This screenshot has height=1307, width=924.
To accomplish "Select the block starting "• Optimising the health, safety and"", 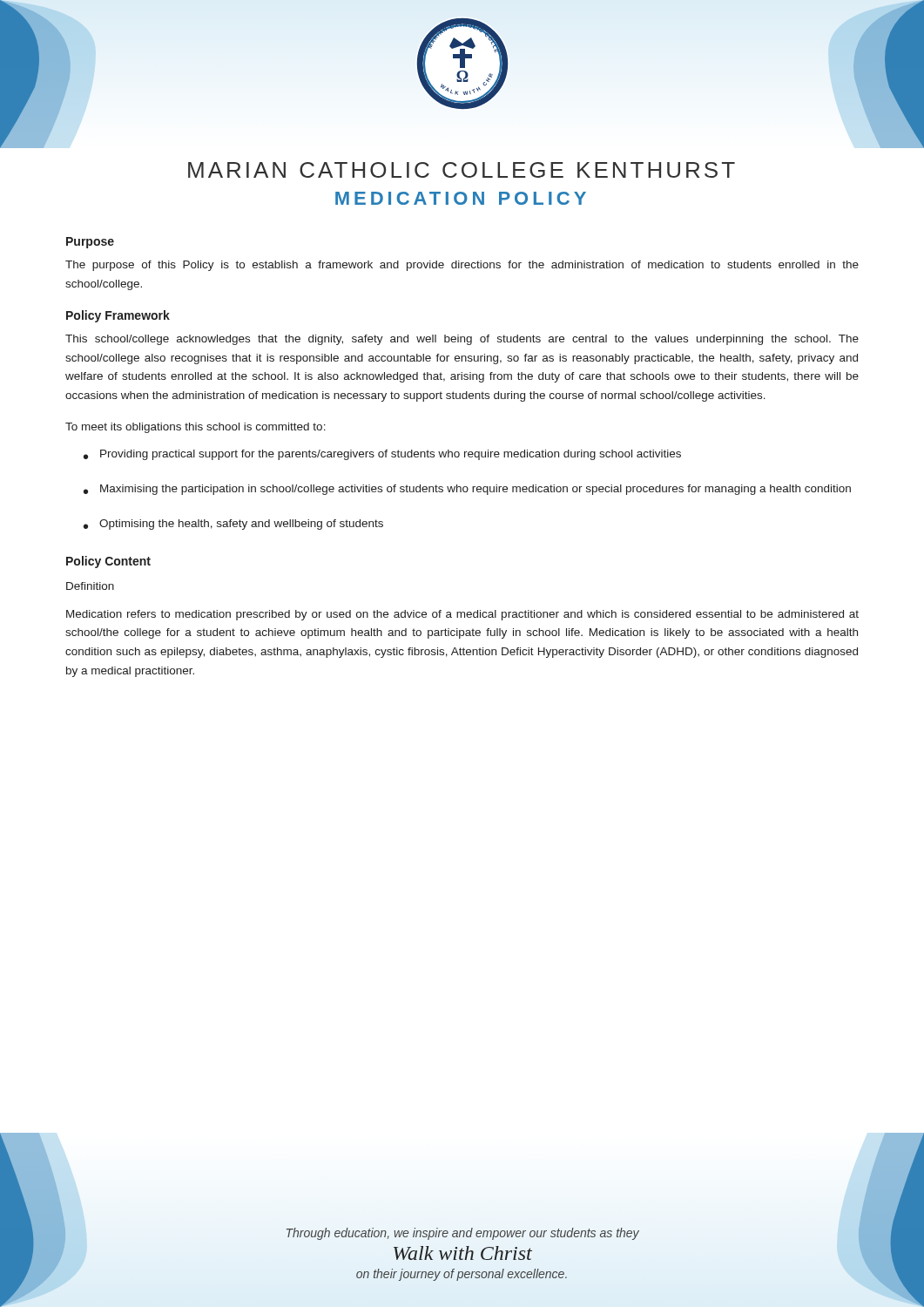I will pos(233,526).
